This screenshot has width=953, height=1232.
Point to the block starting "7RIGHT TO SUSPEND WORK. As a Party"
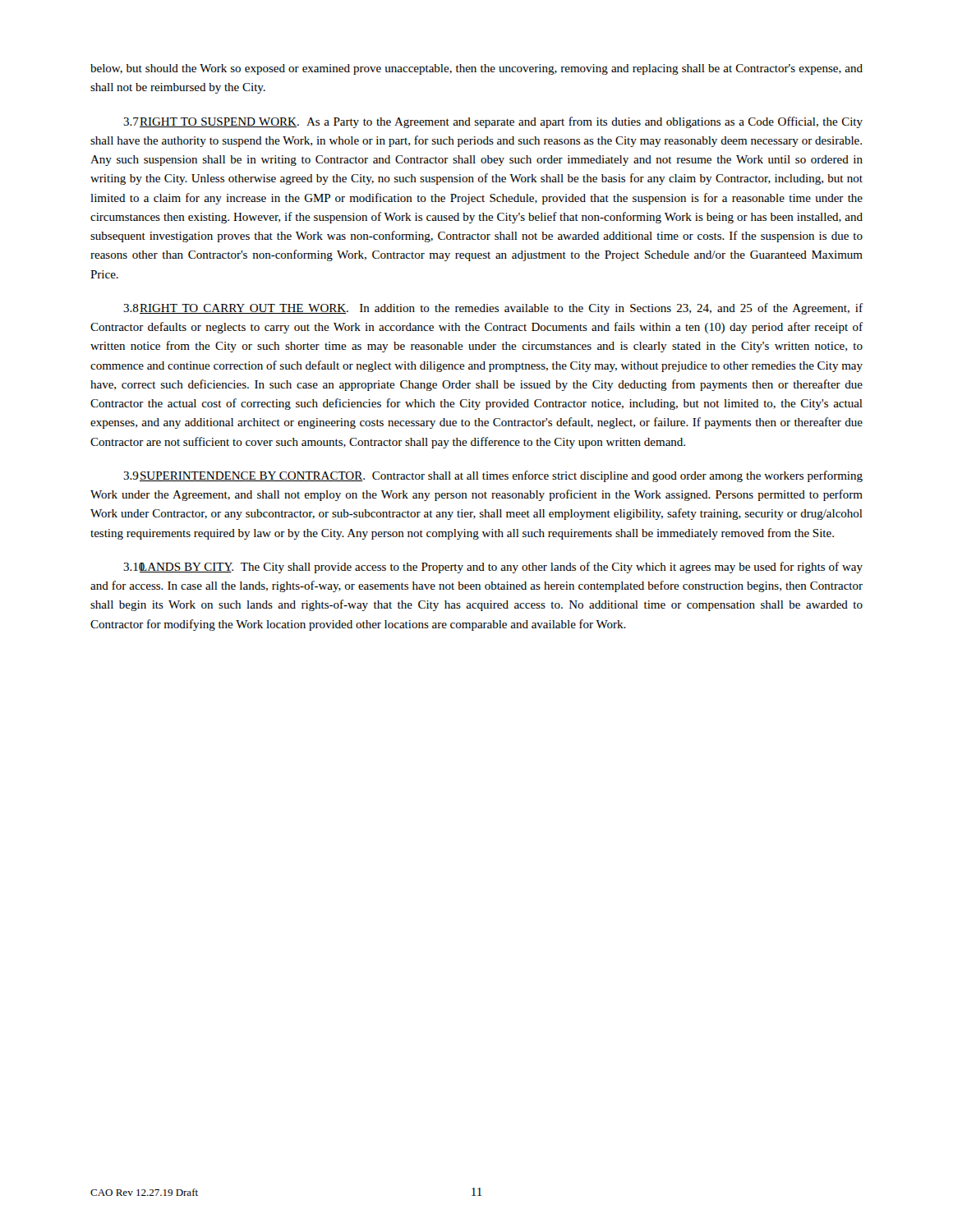[476, 196]
